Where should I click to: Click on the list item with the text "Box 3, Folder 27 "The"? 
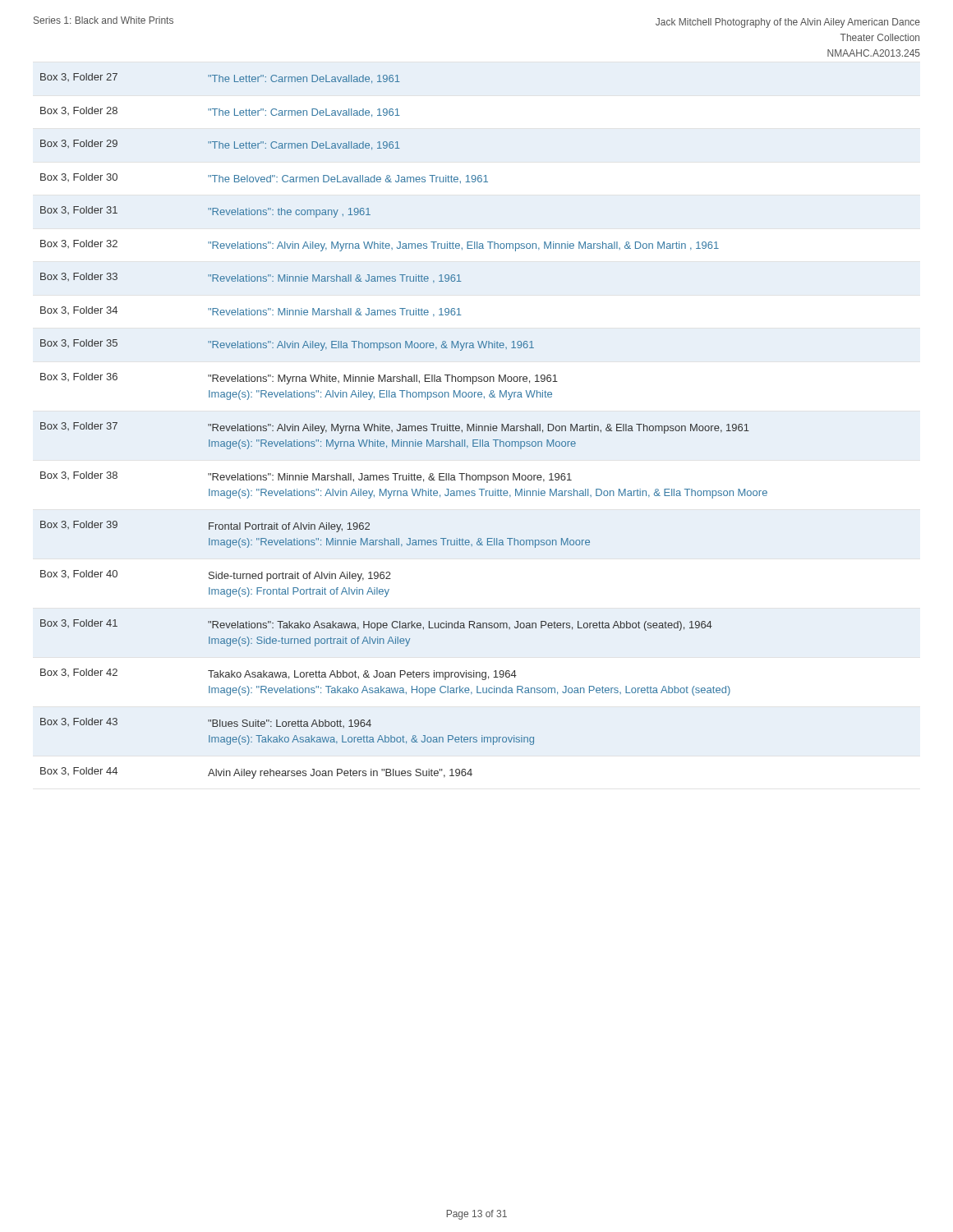pos(220,78)
